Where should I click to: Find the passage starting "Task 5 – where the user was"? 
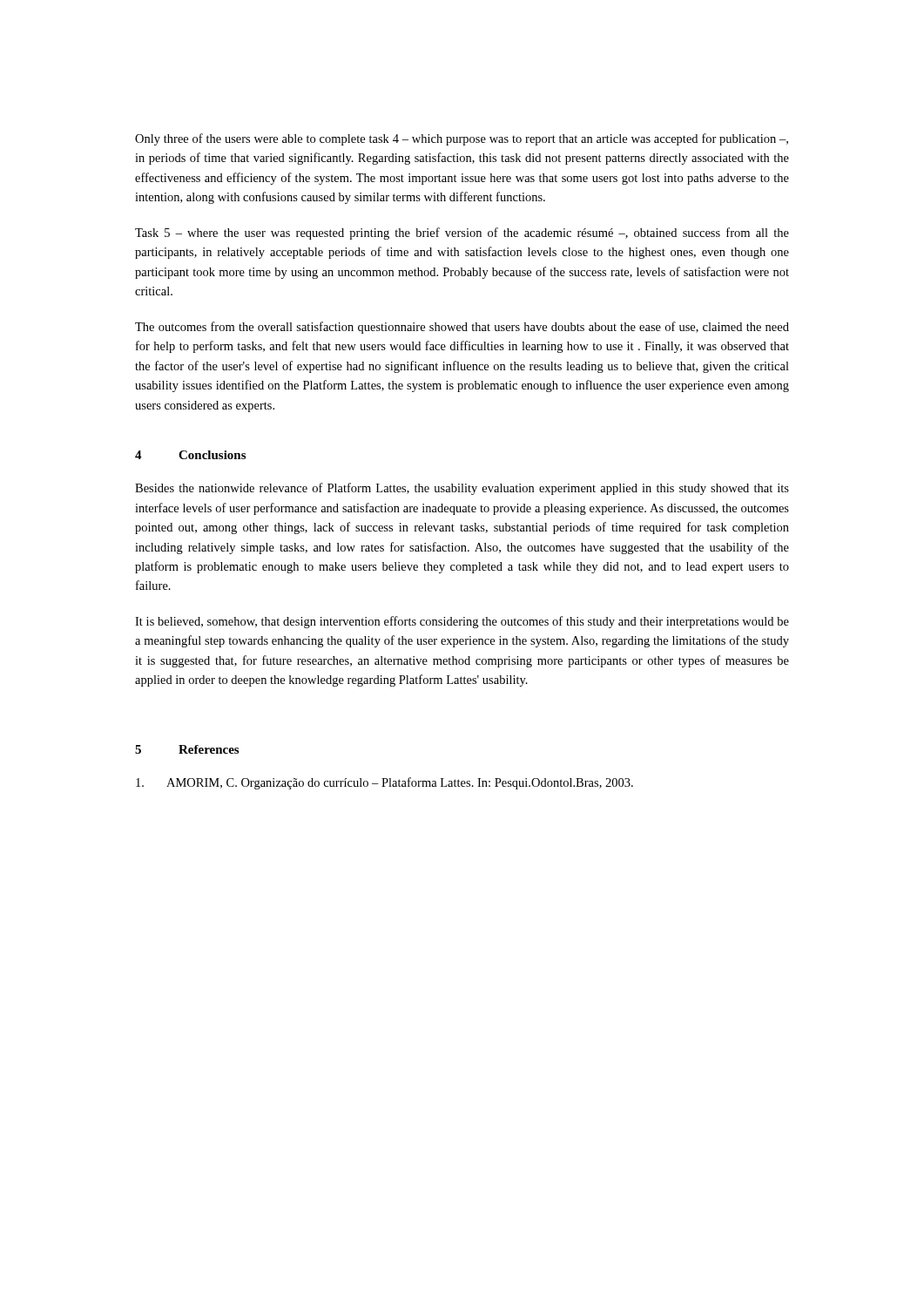coord(462,262)
